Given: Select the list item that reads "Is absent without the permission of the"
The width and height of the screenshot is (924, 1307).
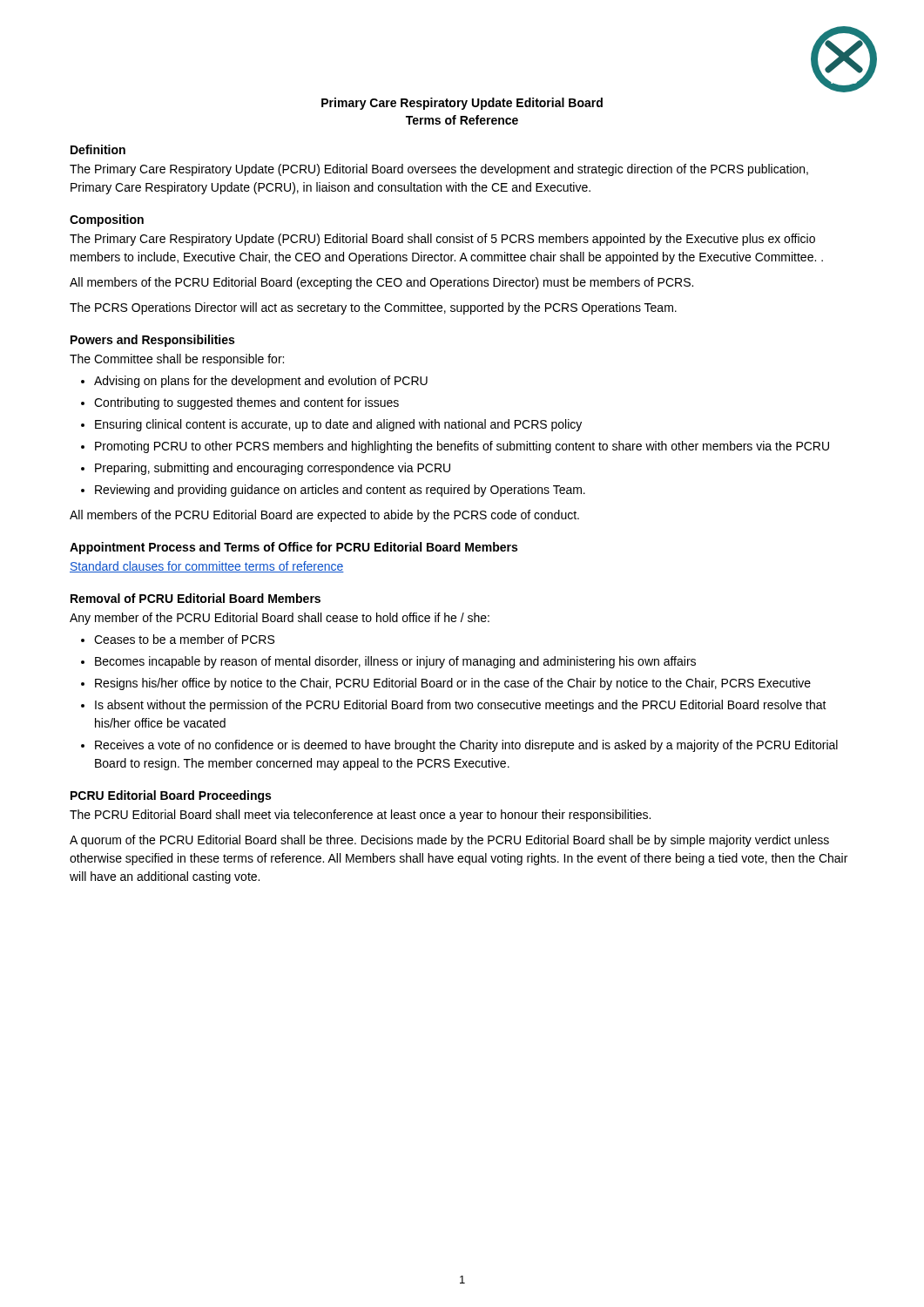Looking at the screenshot, I should pyautogui.click(x=460, y=714).
